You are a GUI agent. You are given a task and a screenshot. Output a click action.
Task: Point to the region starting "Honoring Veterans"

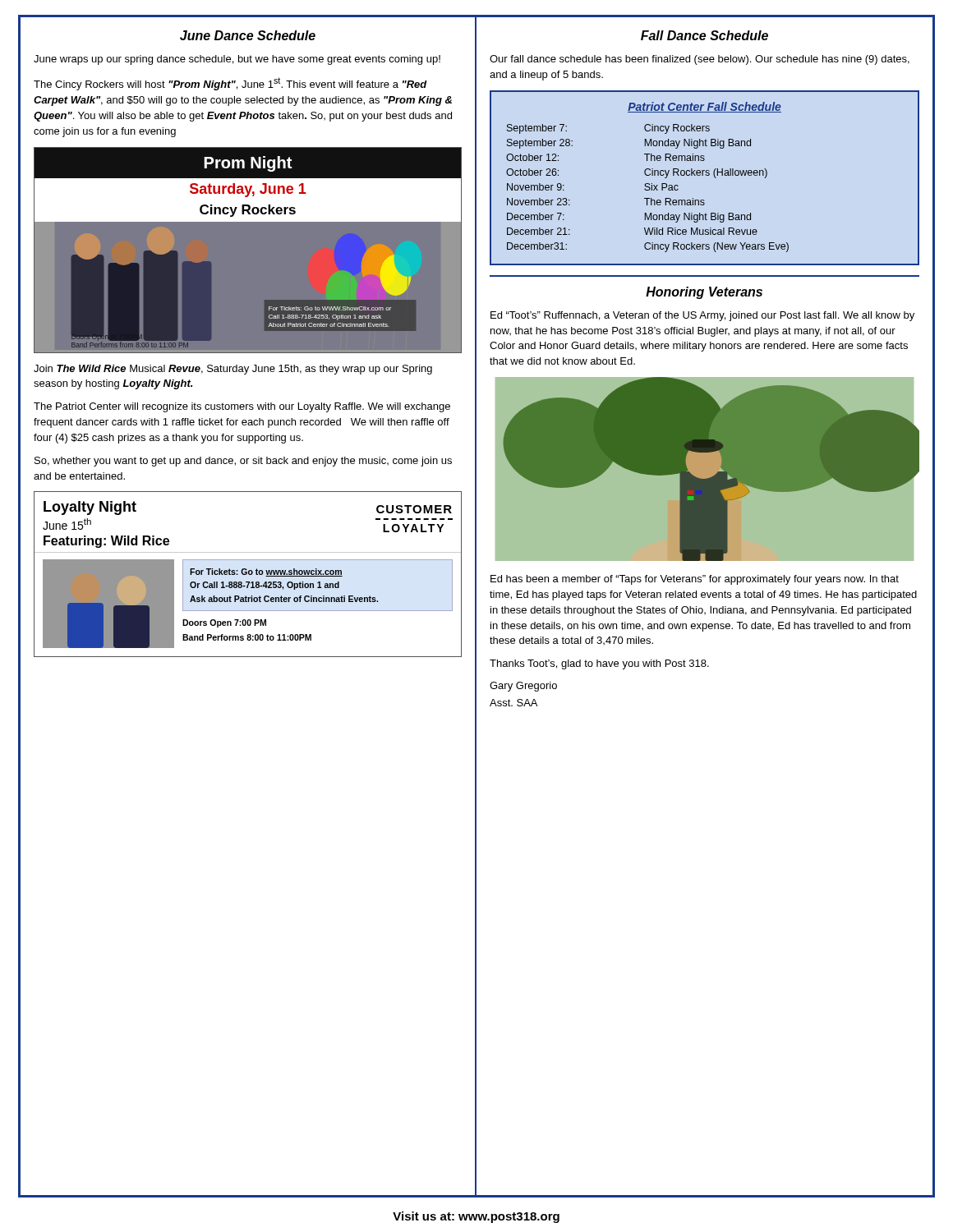705,292
